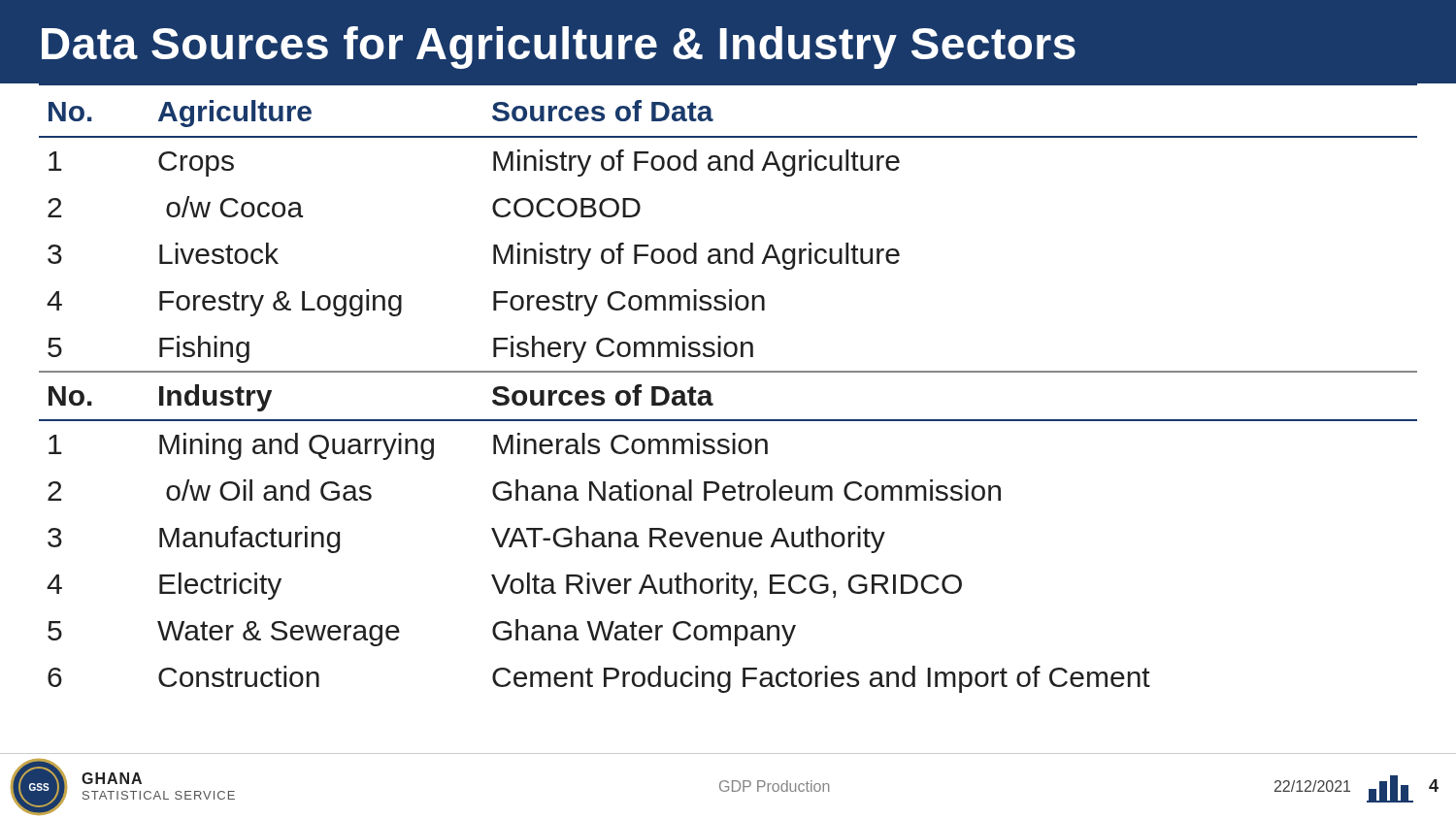Find the text starting "Data Sources for"
Image resolution: width=1456 pixels, height=819 pixels.
click(728, 44)
